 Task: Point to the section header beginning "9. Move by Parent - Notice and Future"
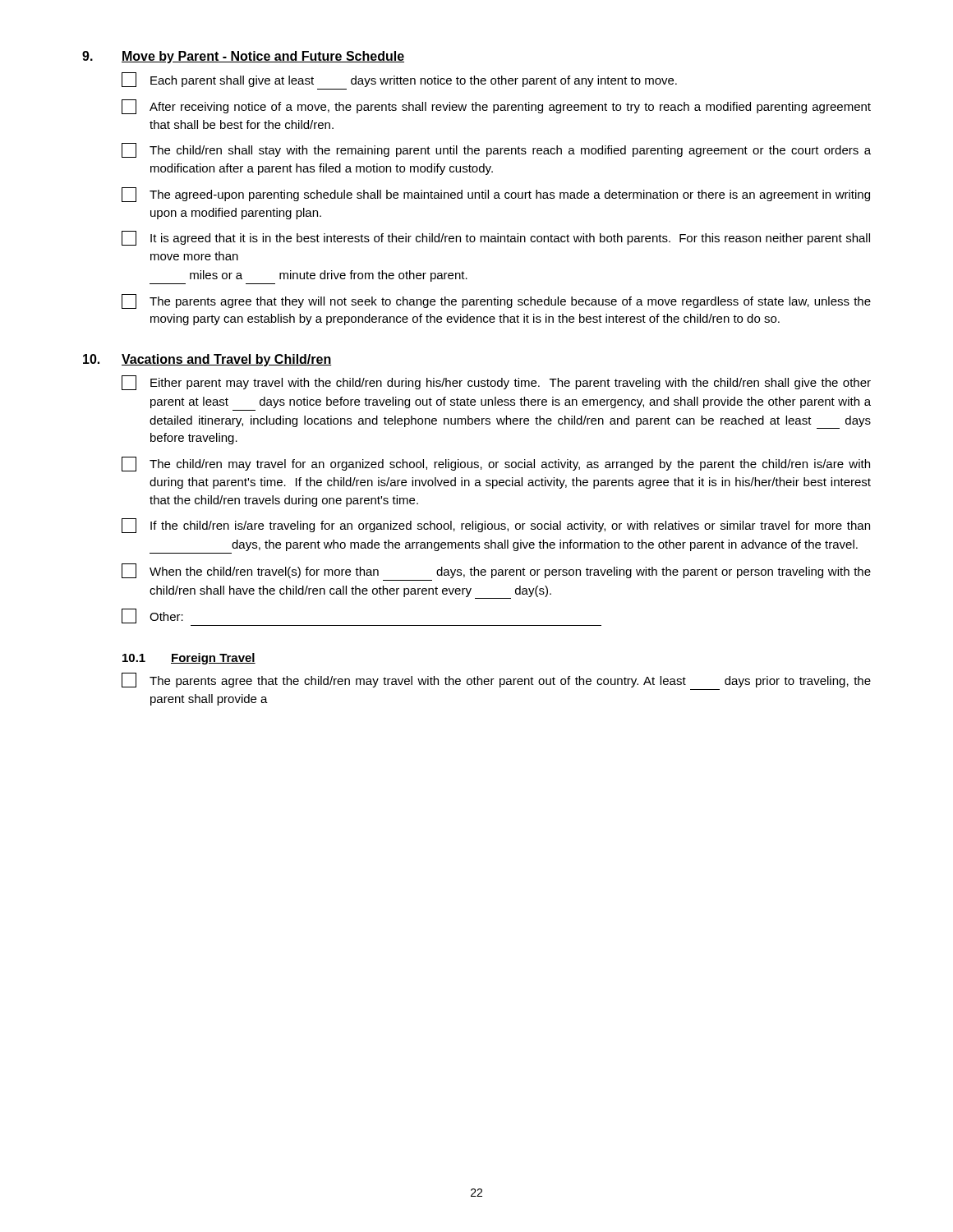(243, 57)
